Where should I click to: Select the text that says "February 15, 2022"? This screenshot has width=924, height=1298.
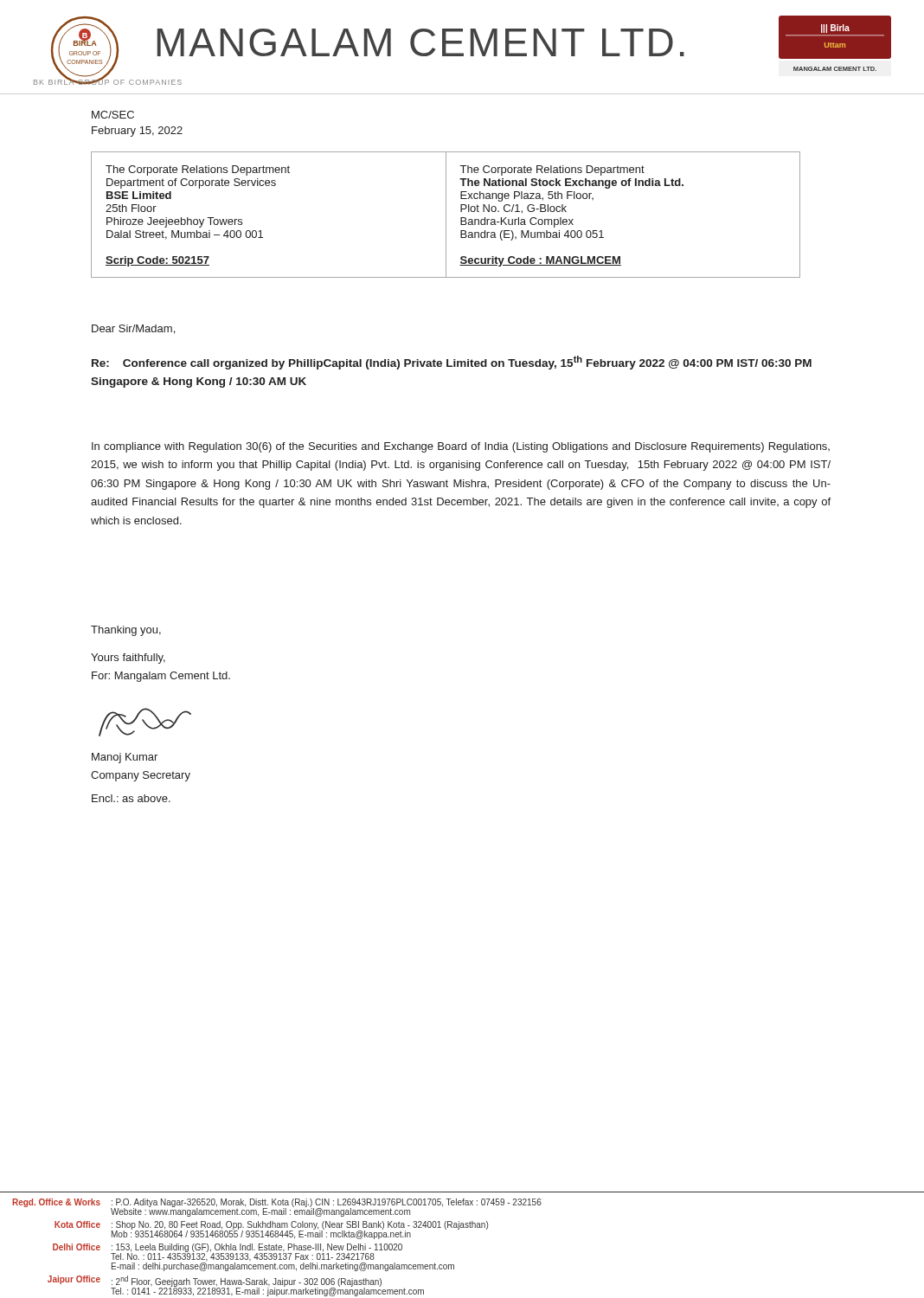137,130
